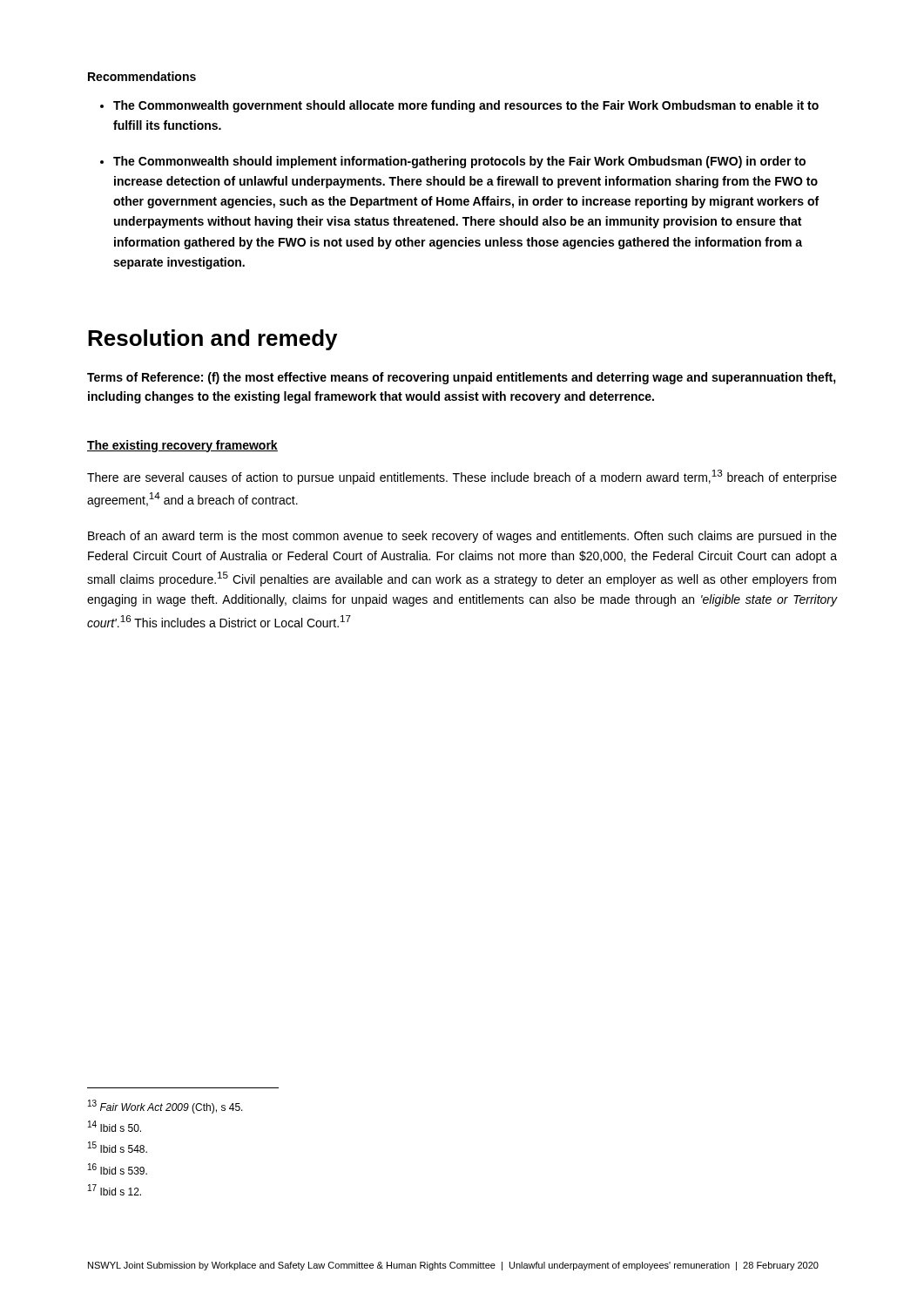This screenshot has height=1307, width=924.
Task: Click on the list item that says "The Commonwealth should"
Action: click(475, 212)
